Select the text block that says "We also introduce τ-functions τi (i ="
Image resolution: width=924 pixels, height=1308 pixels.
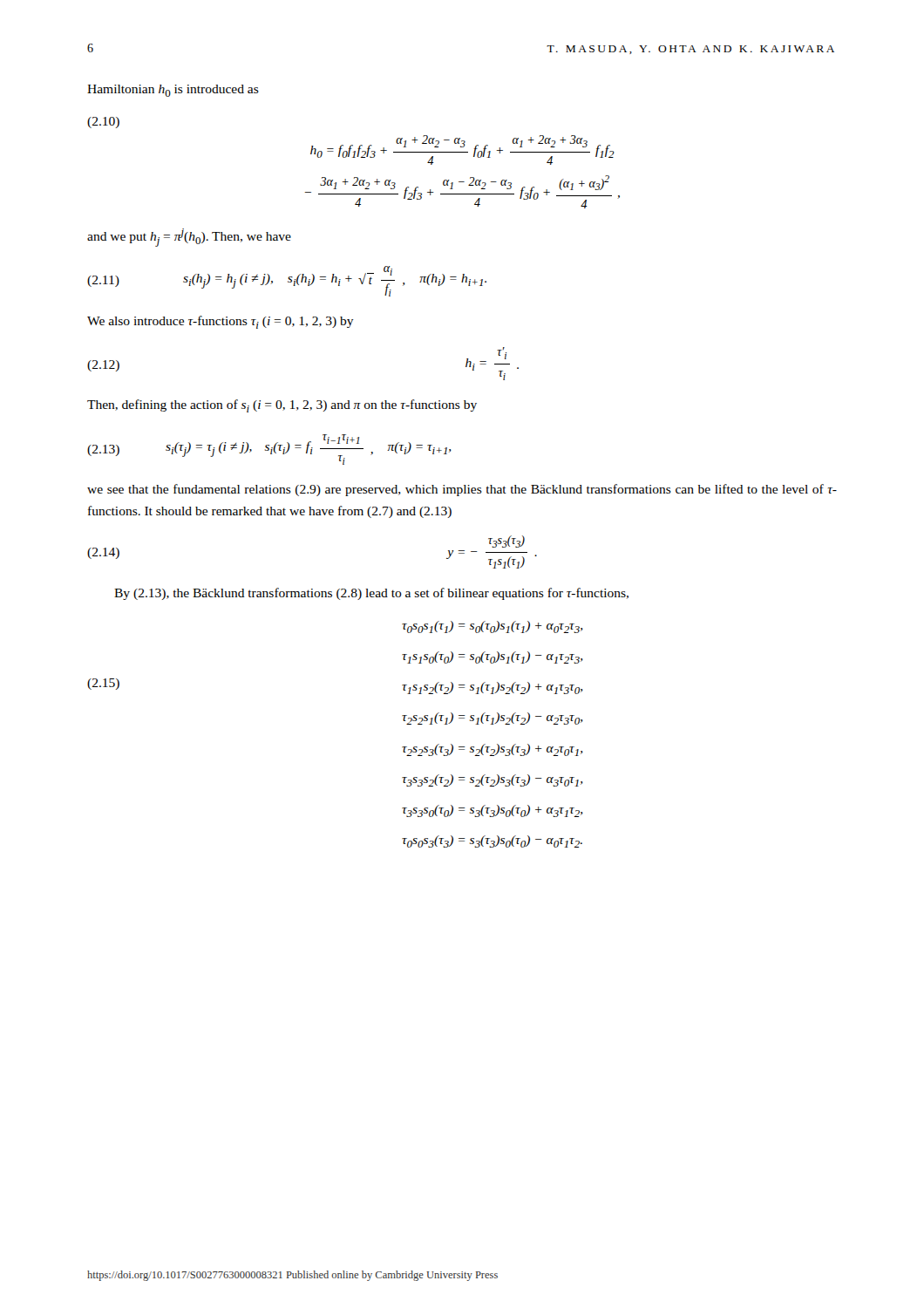click(x=221, y=322)
